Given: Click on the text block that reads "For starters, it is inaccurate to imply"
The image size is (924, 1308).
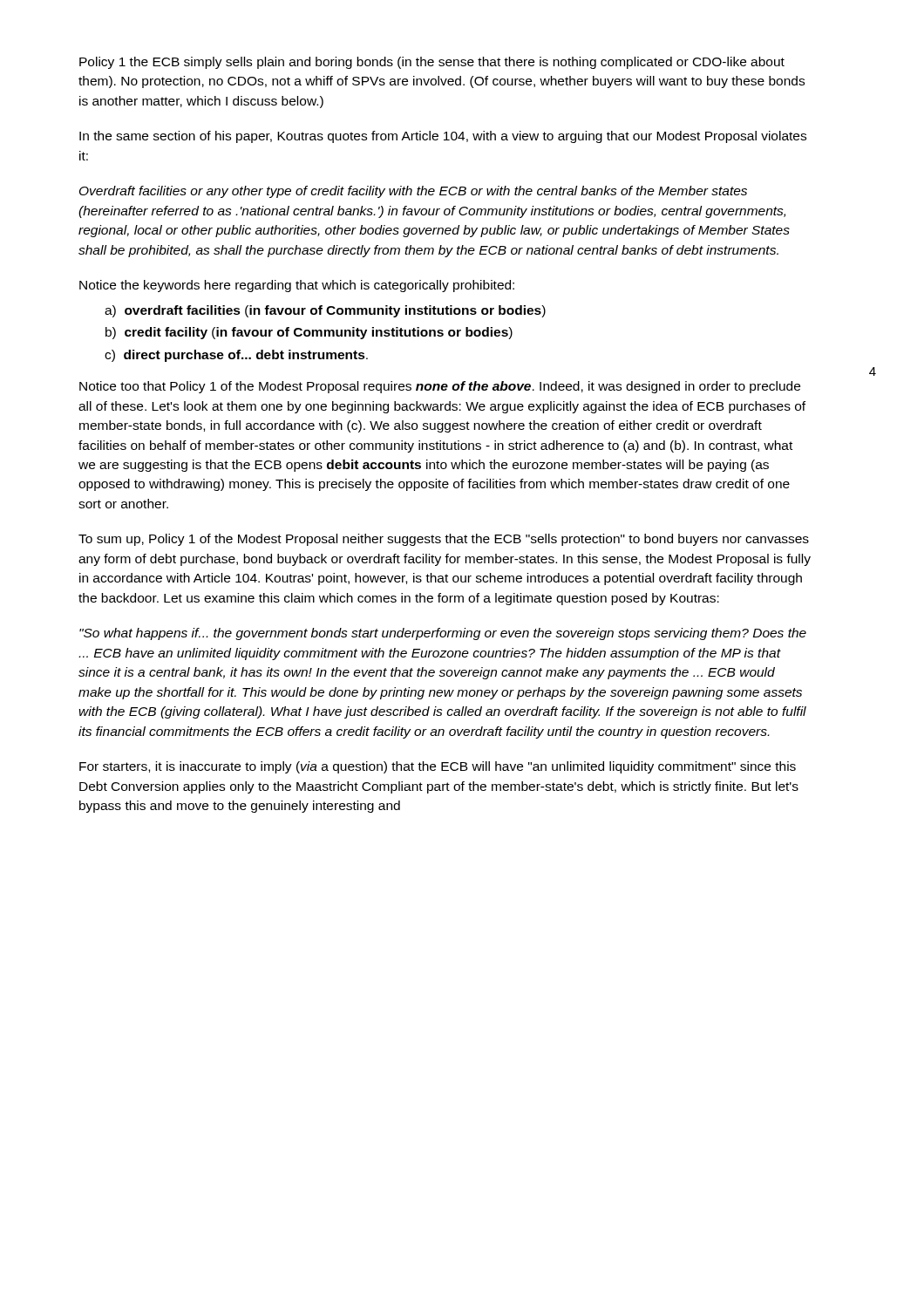Looking at the screenshot, I should 438,786.
